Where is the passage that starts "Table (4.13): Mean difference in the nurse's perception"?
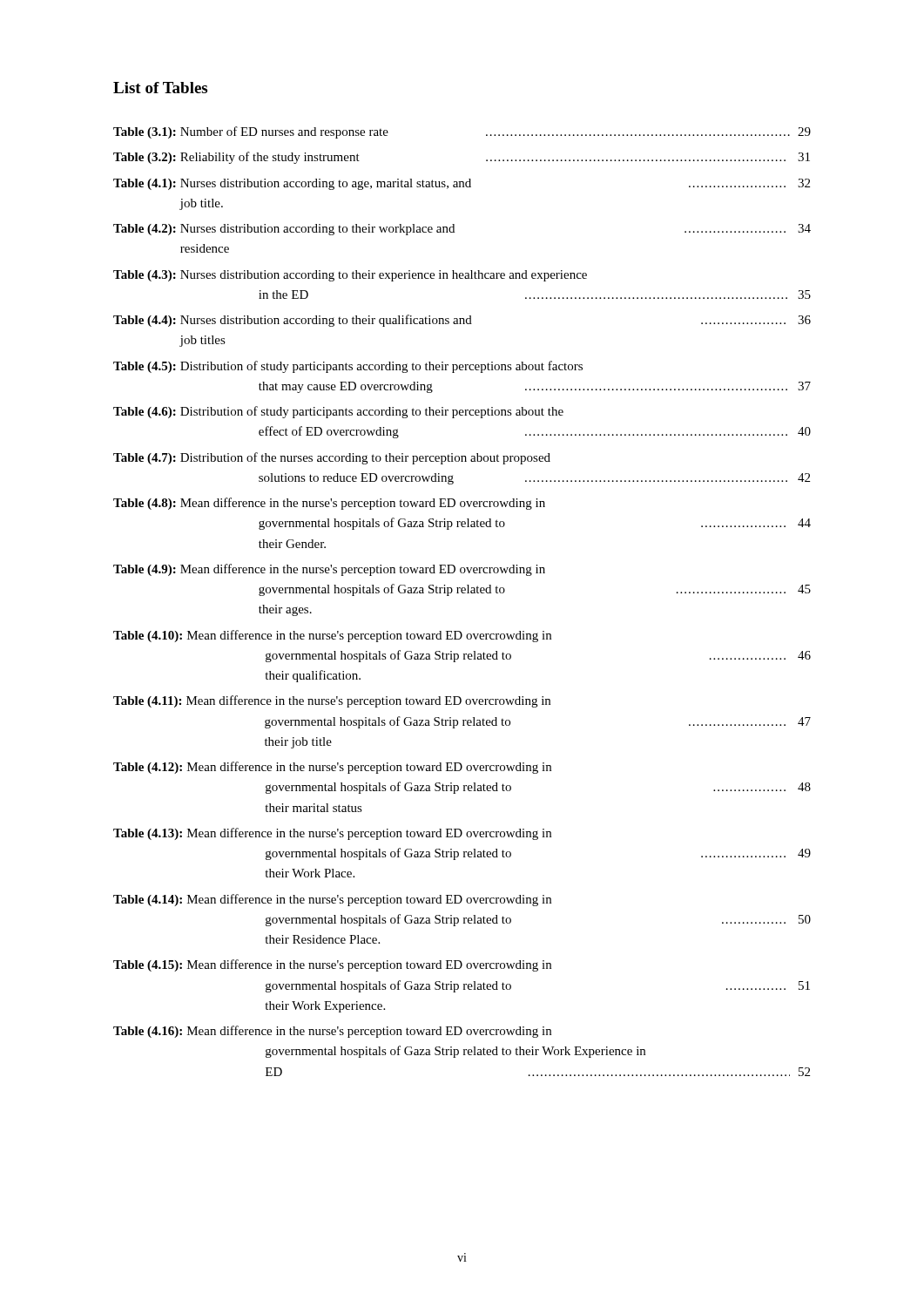The image size is (924, 1307). tap(462, 854)
